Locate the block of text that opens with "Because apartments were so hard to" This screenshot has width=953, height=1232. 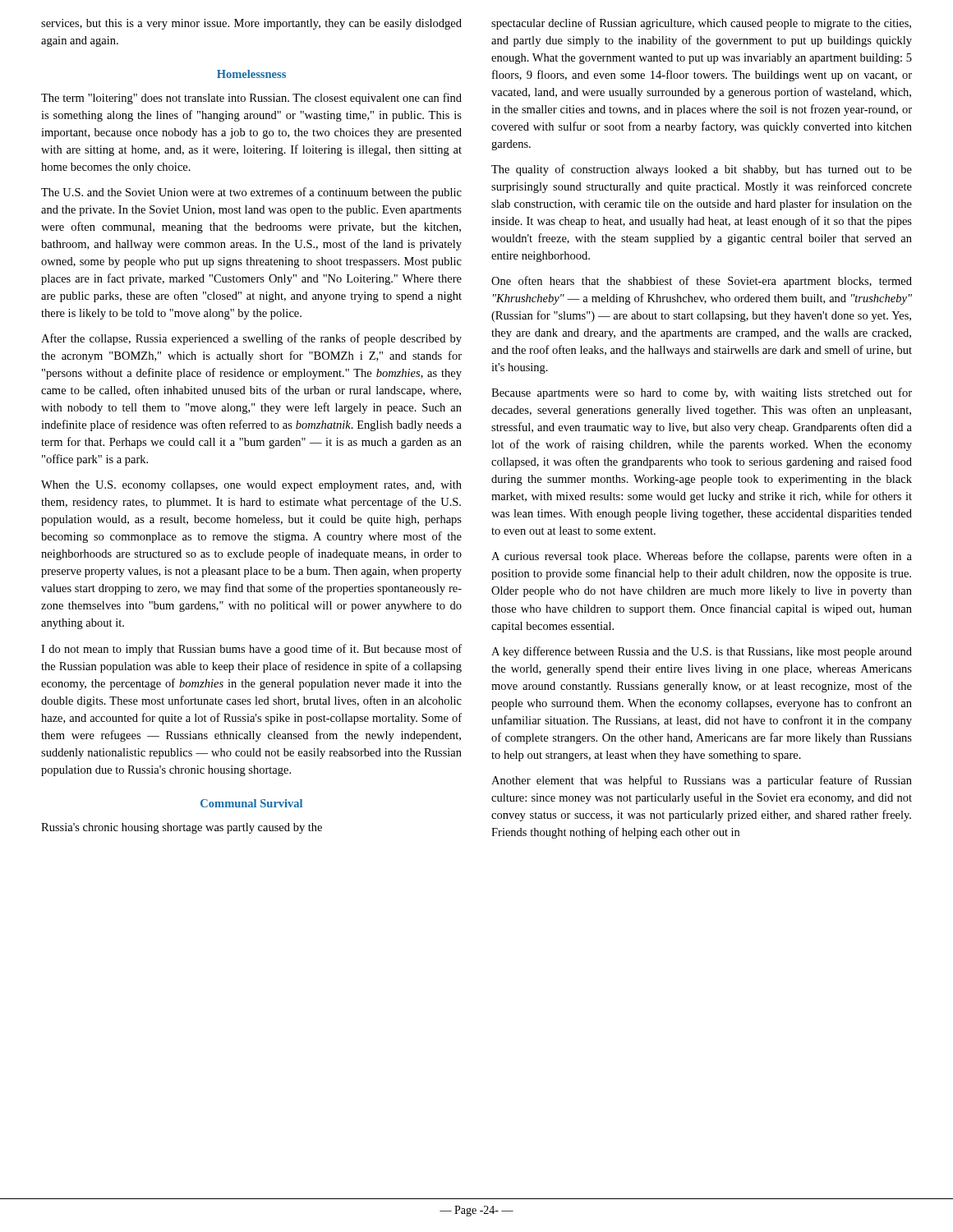702,462
